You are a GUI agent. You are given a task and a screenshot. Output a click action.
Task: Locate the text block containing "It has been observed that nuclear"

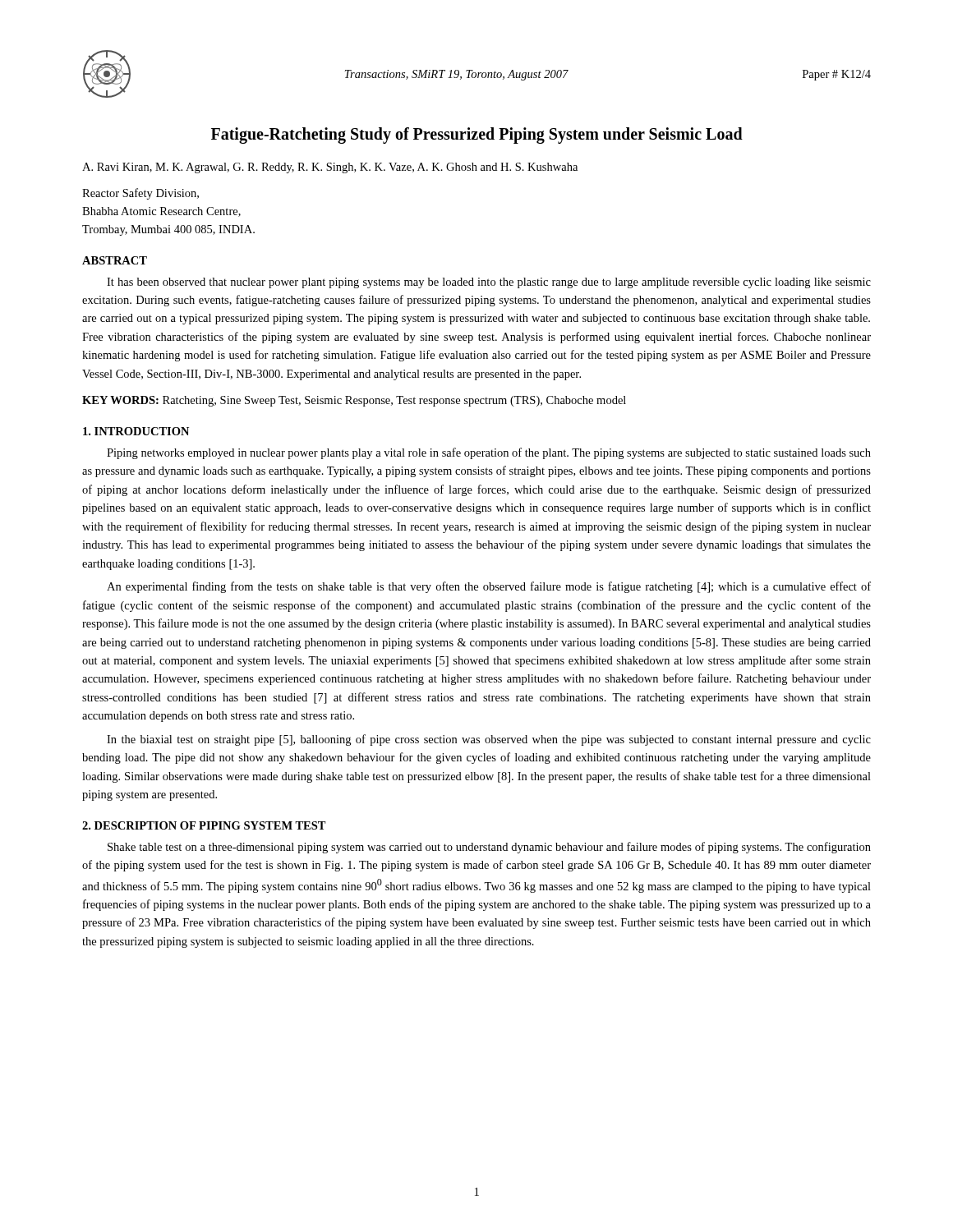tap(476, 327)
